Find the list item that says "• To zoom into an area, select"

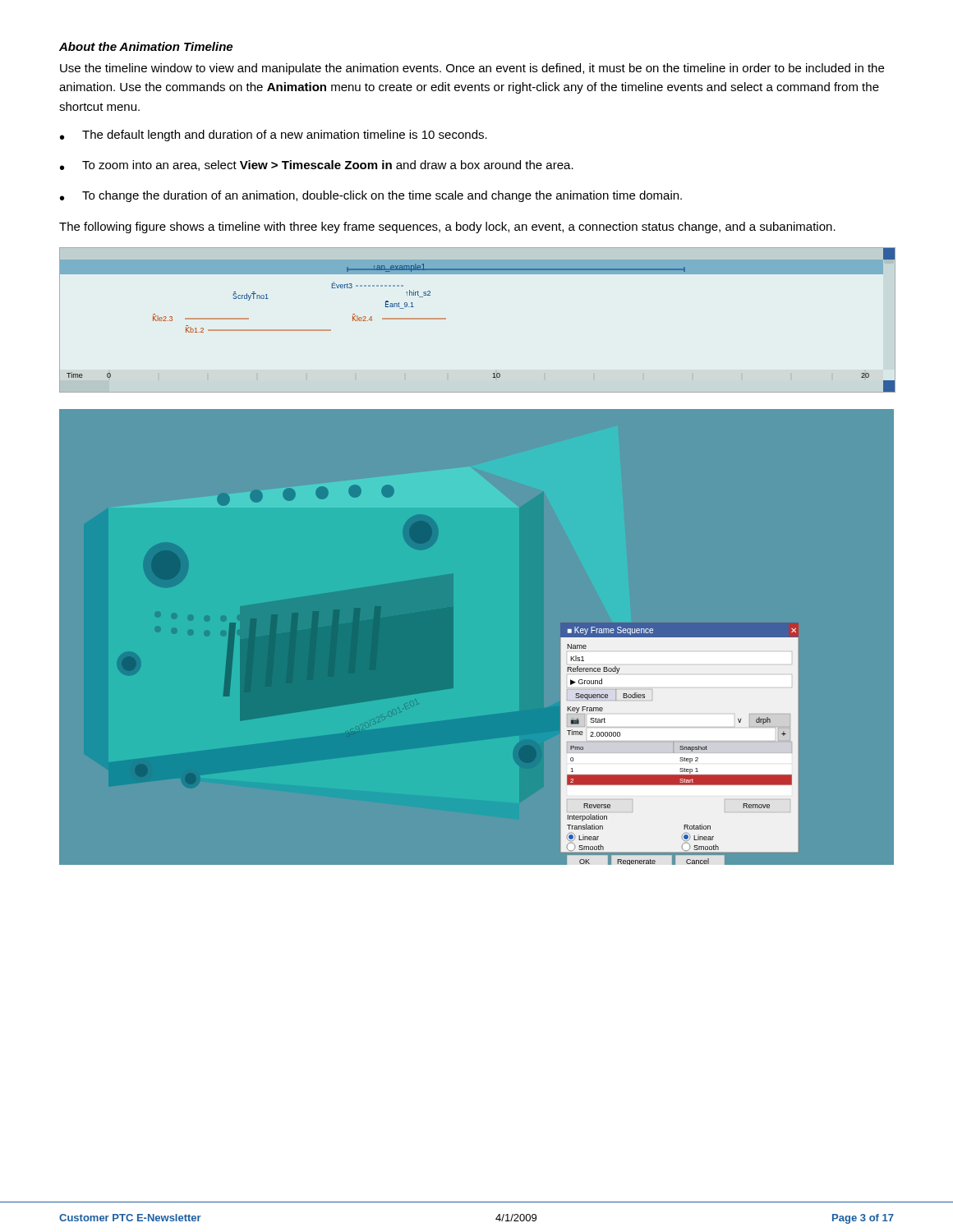(476, 167)
